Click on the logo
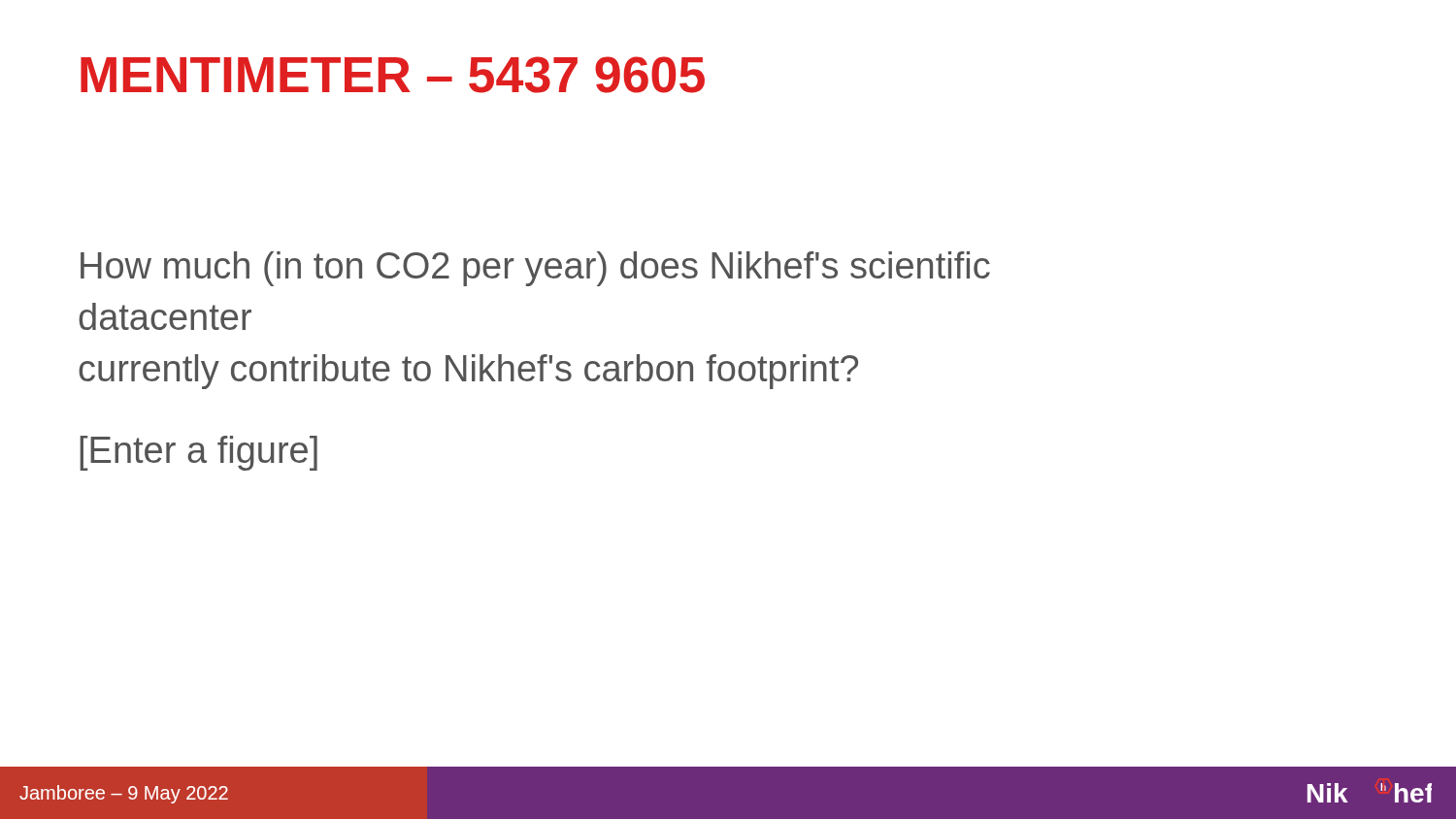1456x819 pixels. click(1369, 793)
